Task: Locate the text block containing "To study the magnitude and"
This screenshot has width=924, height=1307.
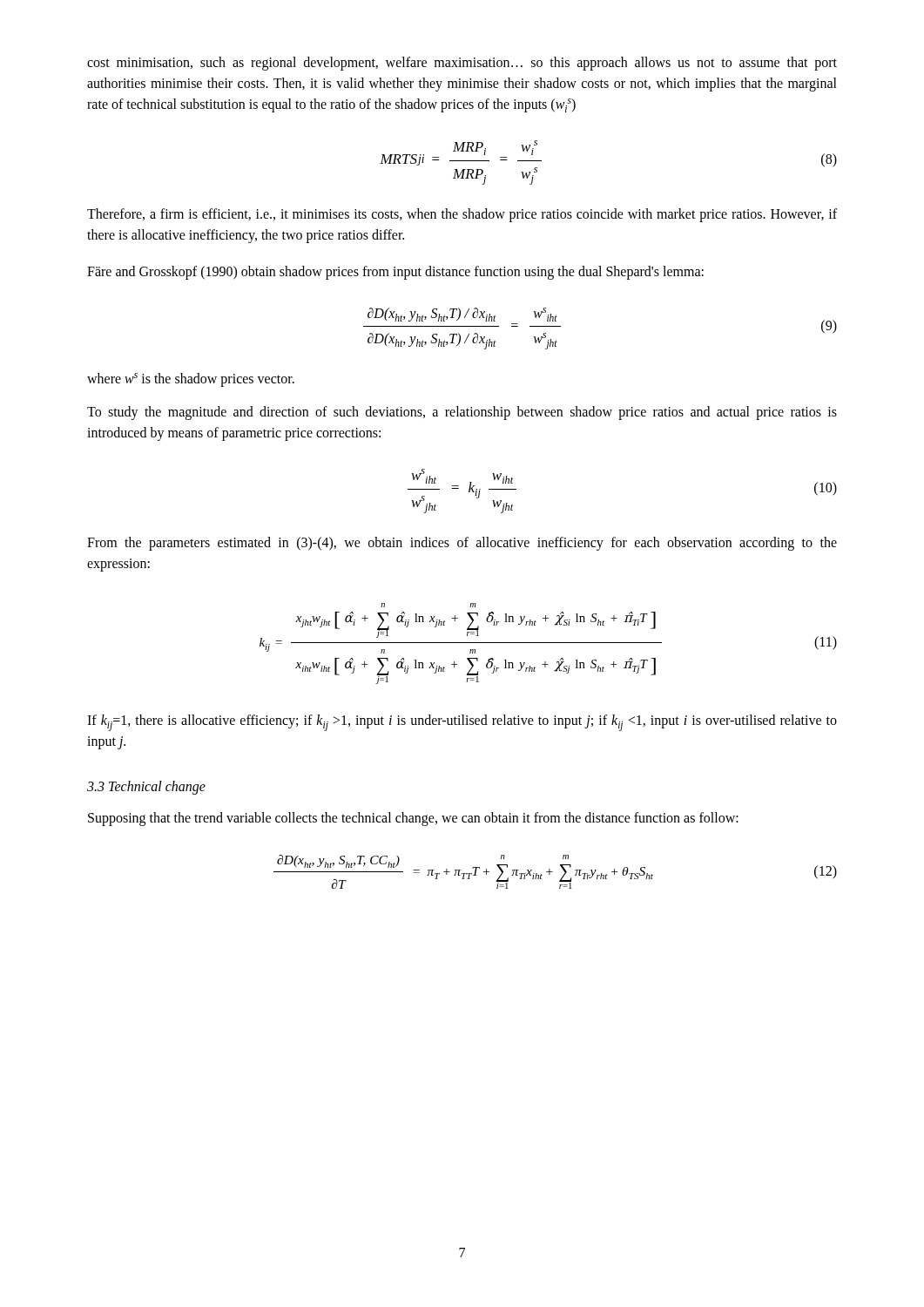Action: pyautogui.click(x=462, y=422)
